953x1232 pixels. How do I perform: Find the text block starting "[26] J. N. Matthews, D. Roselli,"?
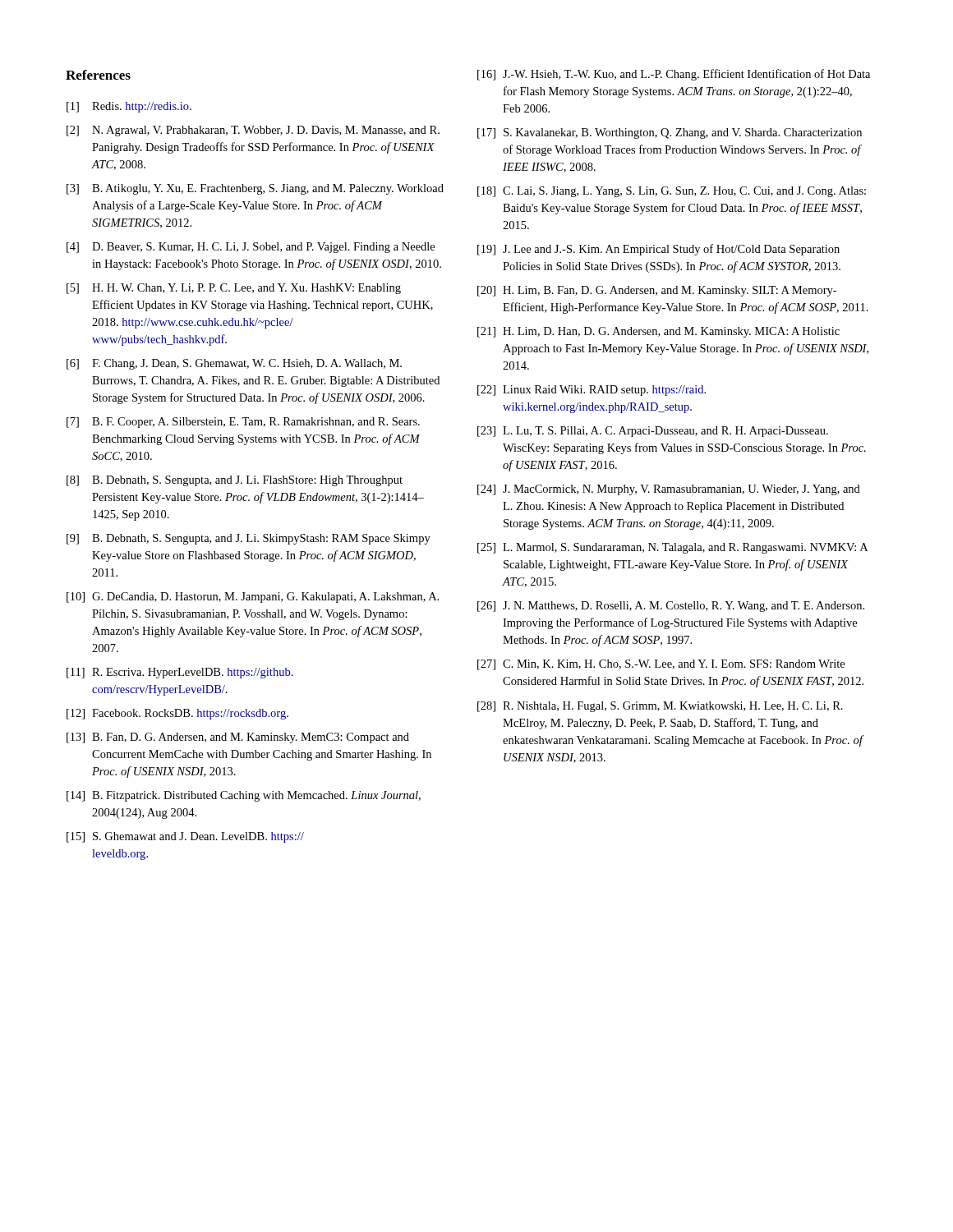tap(674, 623)
